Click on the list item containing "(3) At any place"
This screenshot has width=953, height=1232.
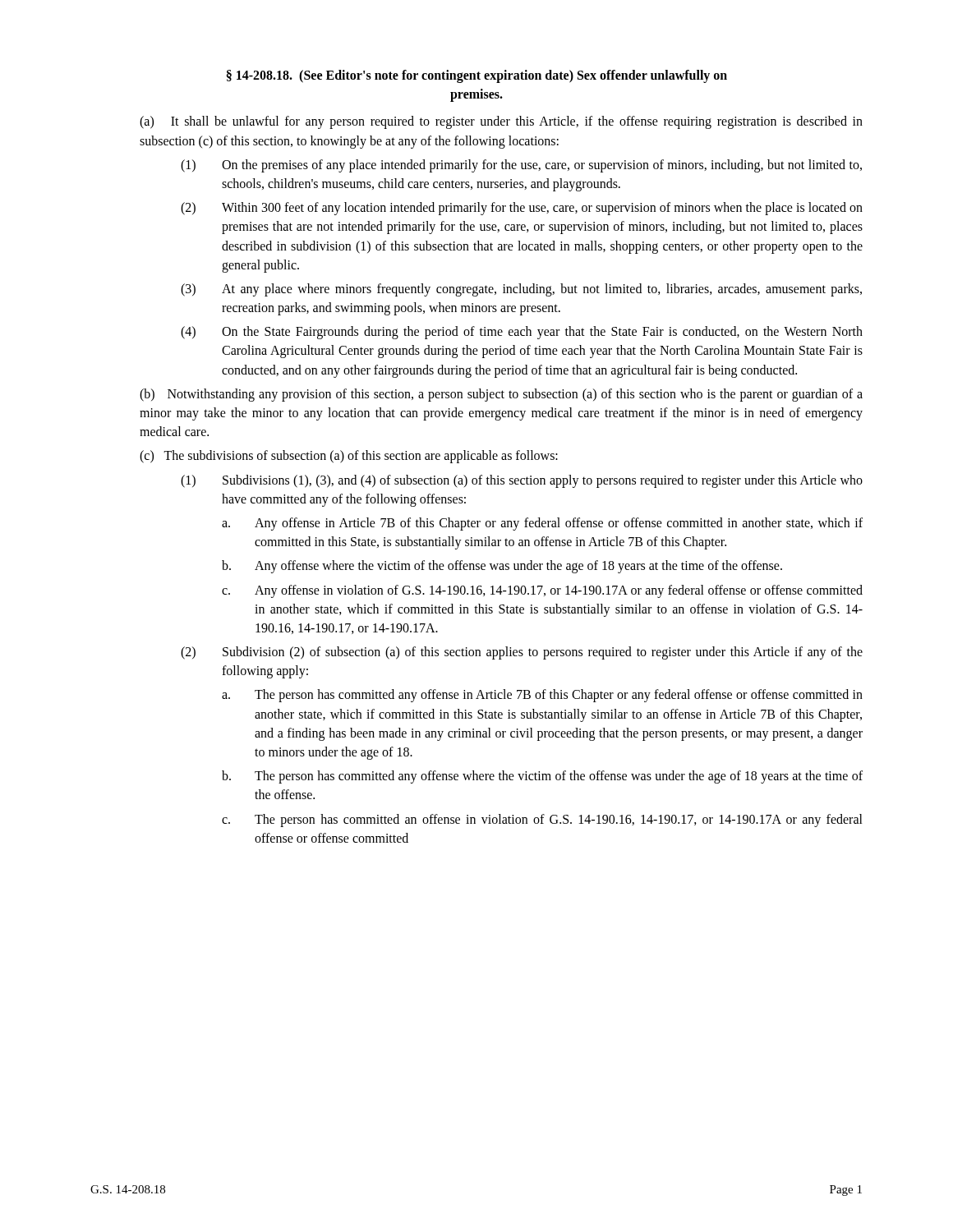[x=522, y=298]
